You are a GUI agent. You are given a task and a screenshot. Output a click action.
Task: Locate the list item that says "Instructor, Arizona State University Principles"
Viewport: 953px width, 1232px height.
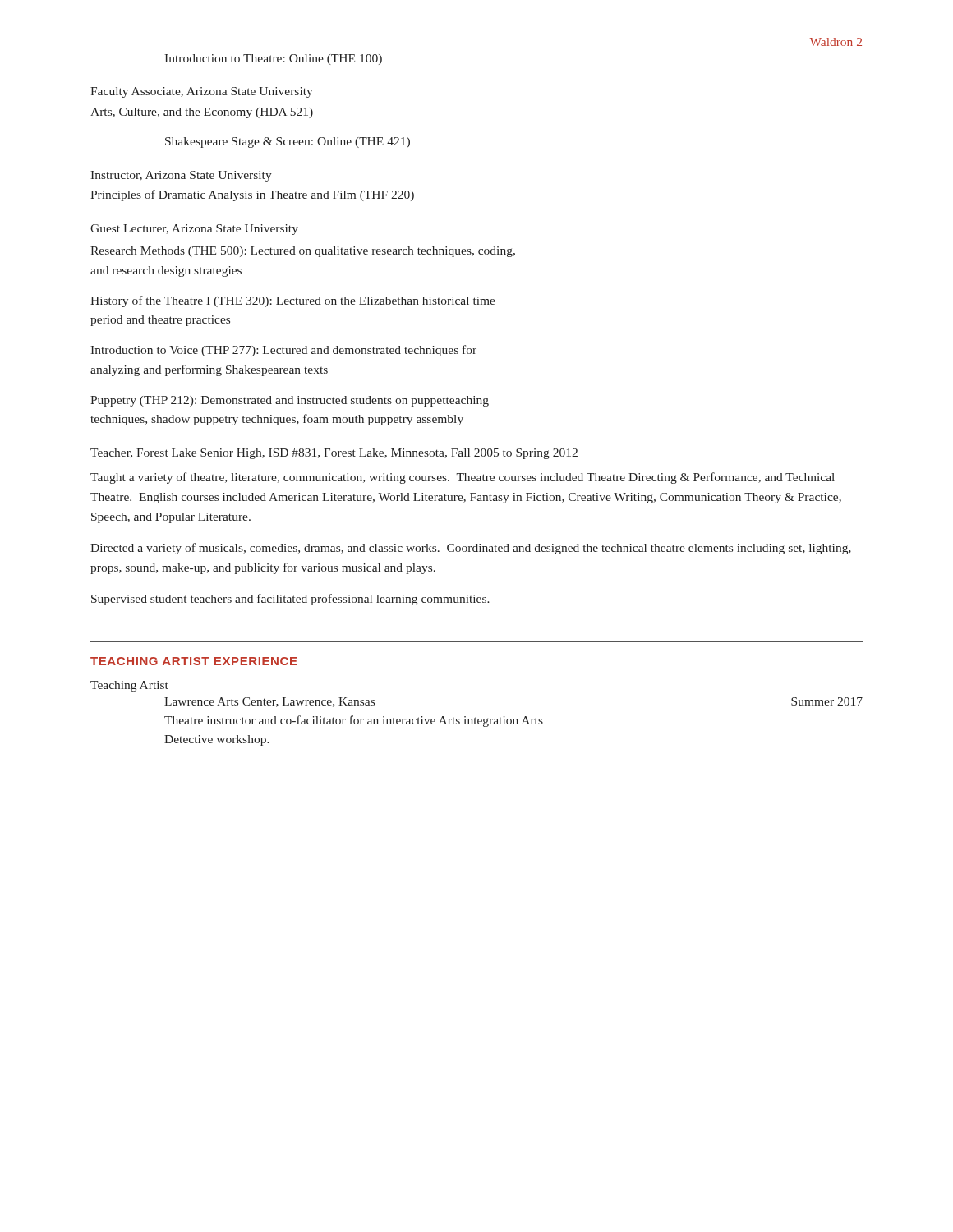181,176
